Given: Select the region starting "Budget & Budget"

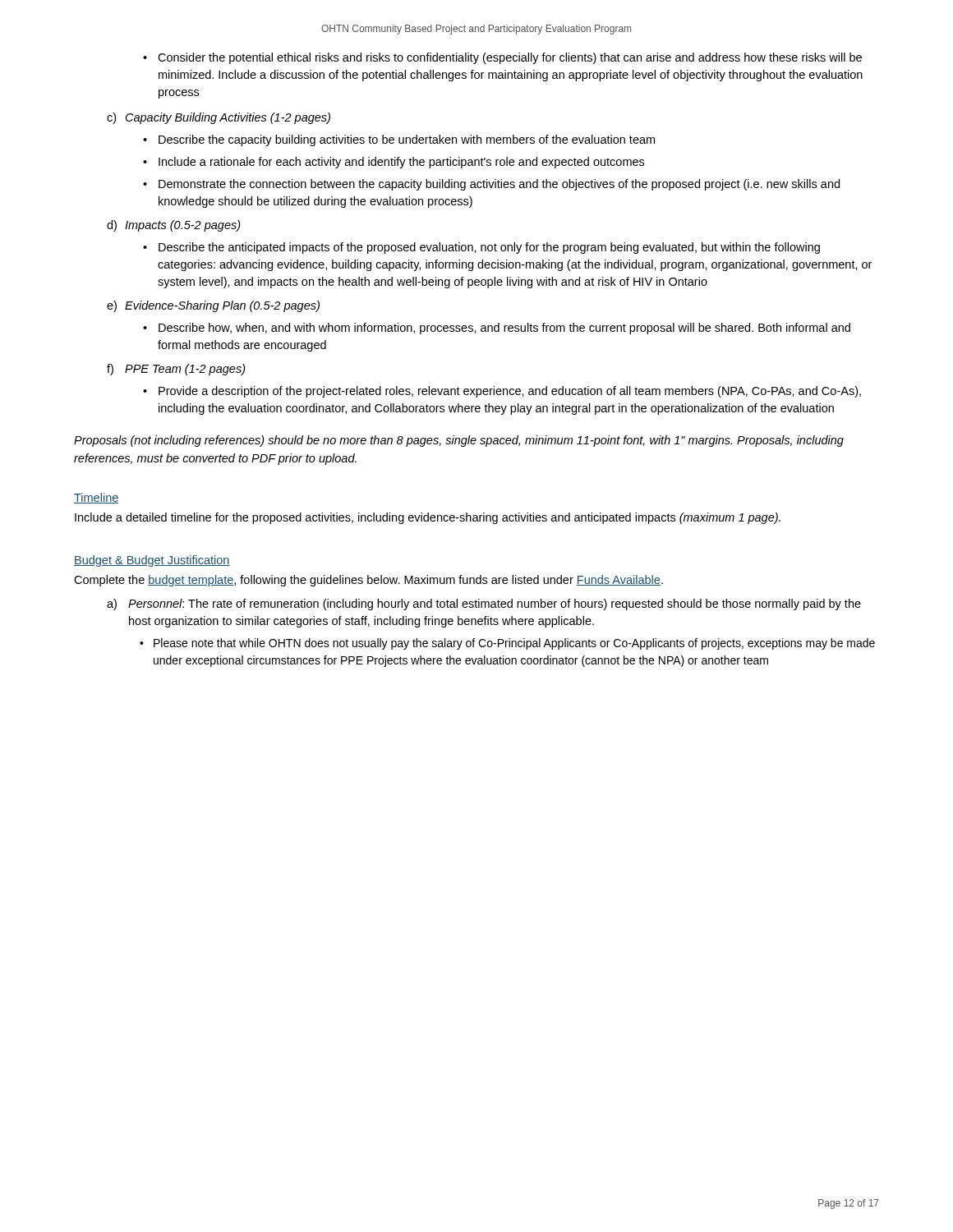Looking at the screenshot, I should point(152,561).
